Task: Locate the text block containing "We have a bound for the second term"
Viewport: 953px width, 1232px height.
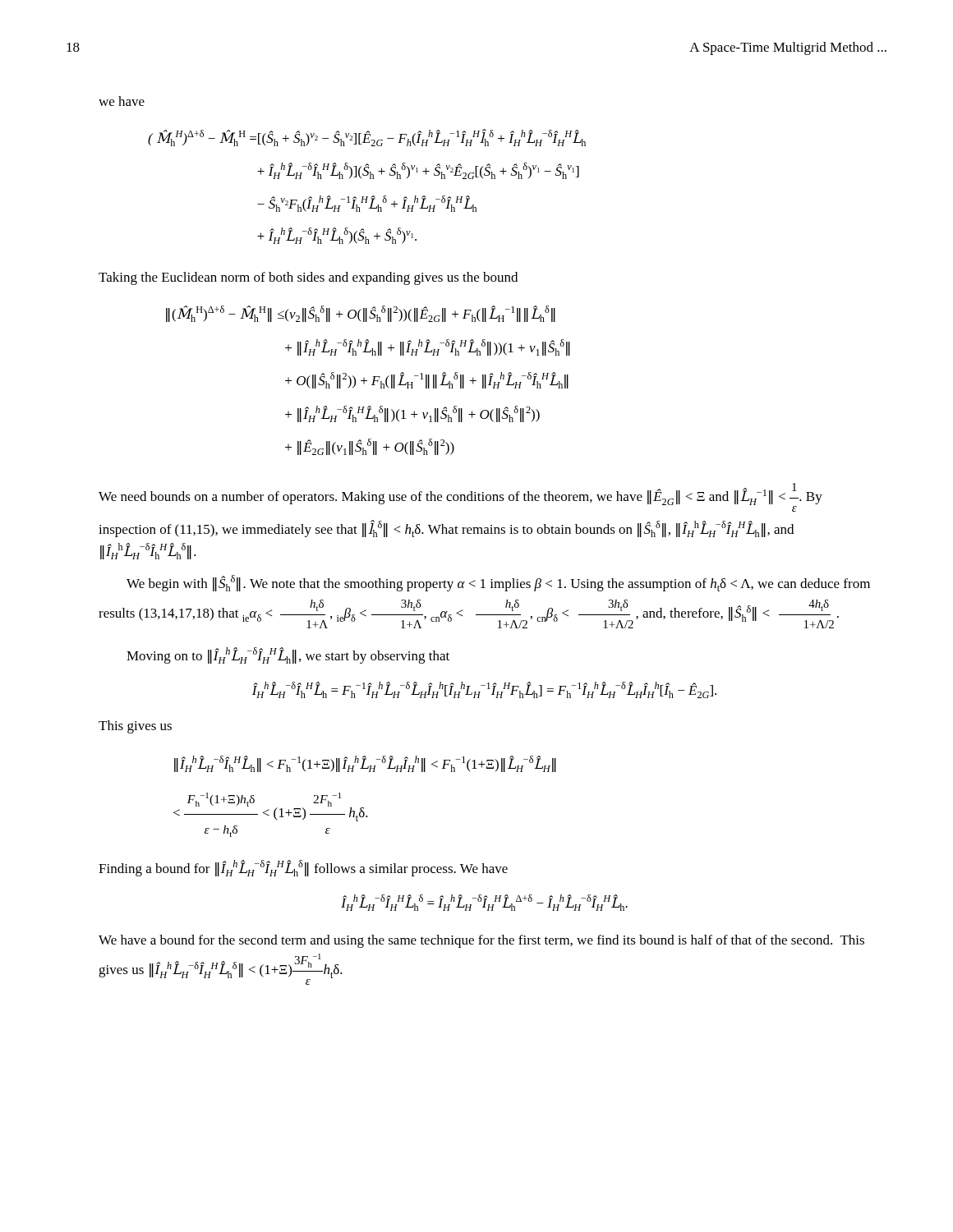Action: pyautogui.click(x=481, y=941)
